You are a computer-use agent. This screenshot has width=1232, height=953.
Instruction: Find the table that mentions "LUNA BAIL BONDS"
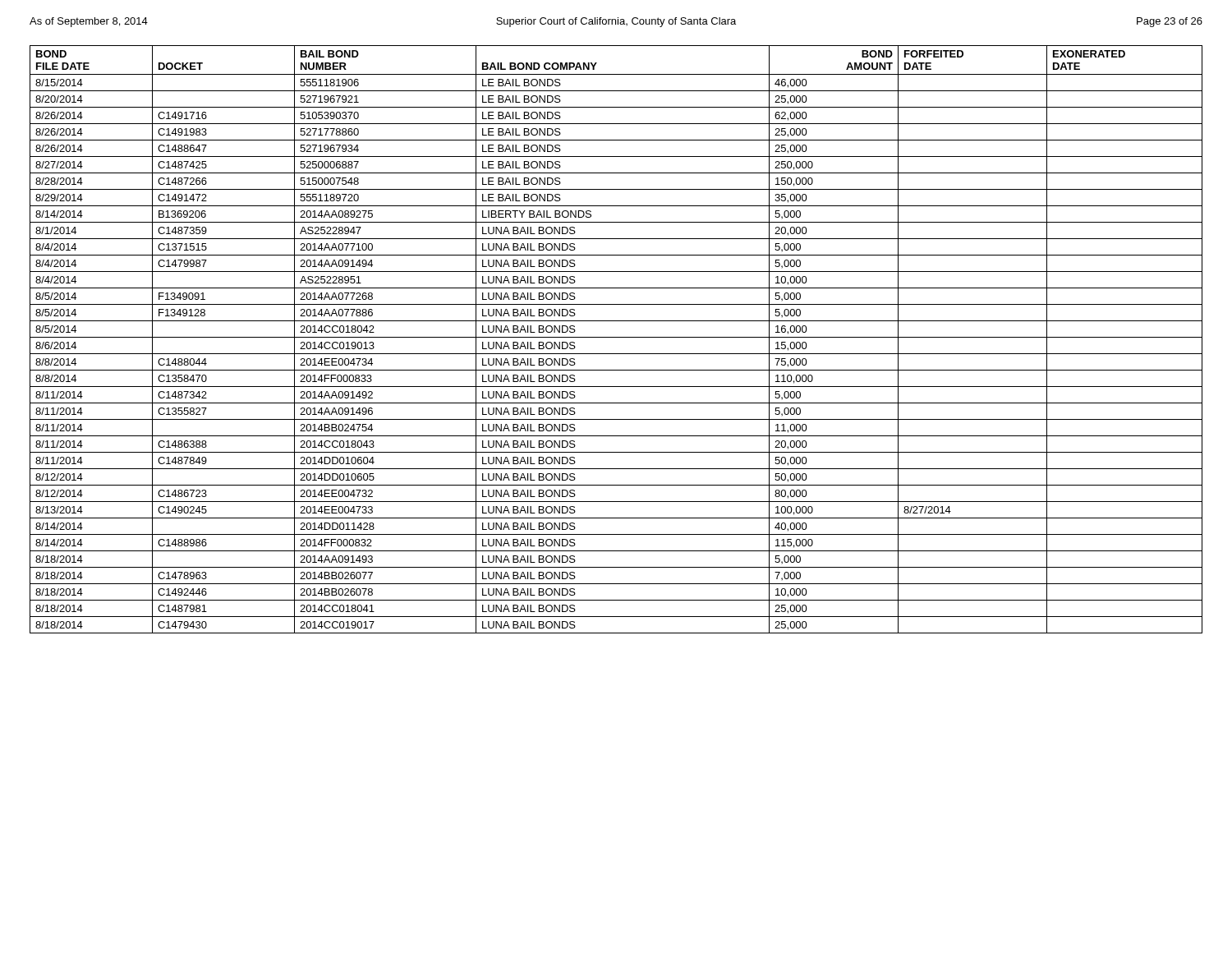[616, 339]
